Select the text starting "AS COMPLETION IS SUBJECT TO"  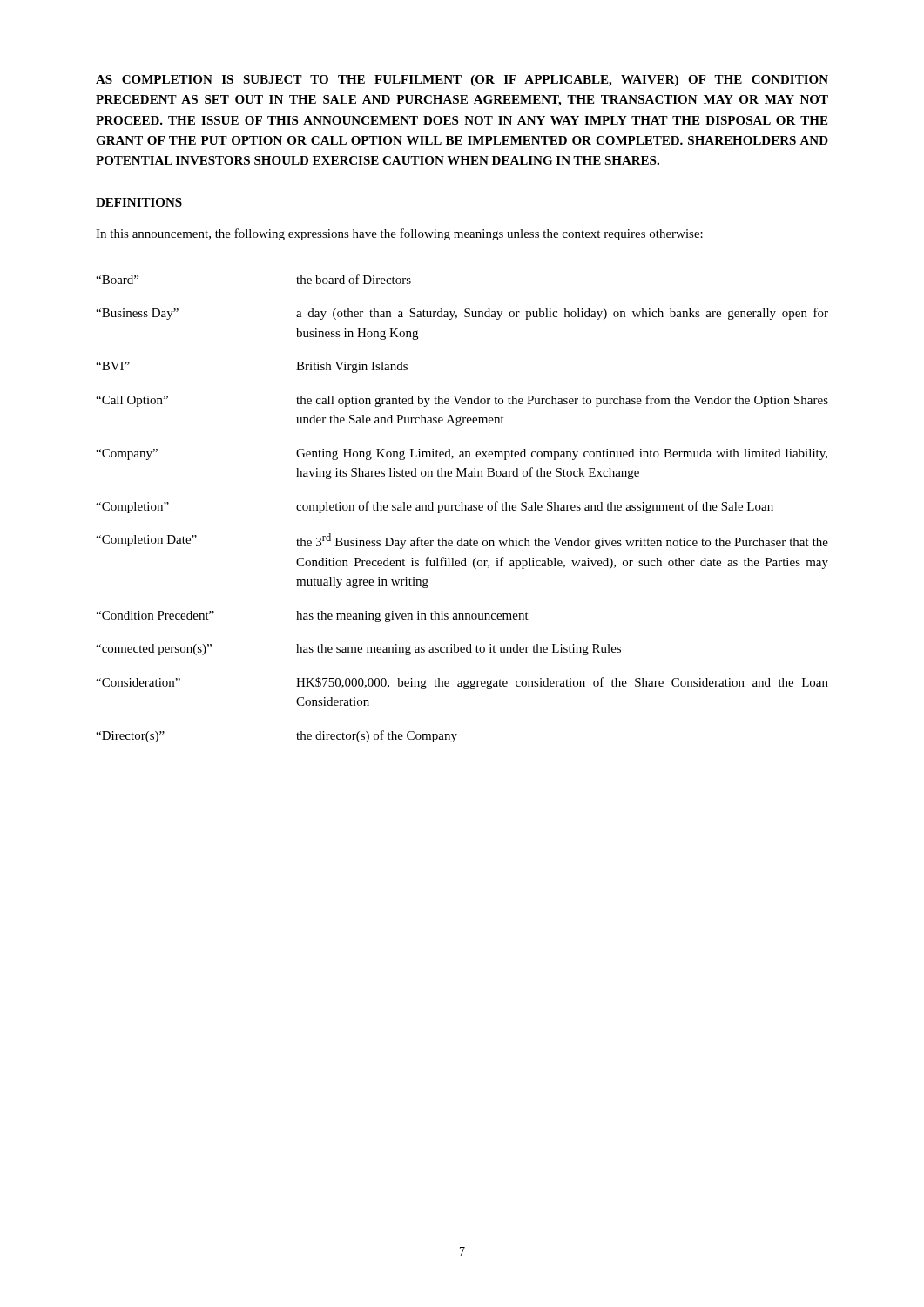462,120
